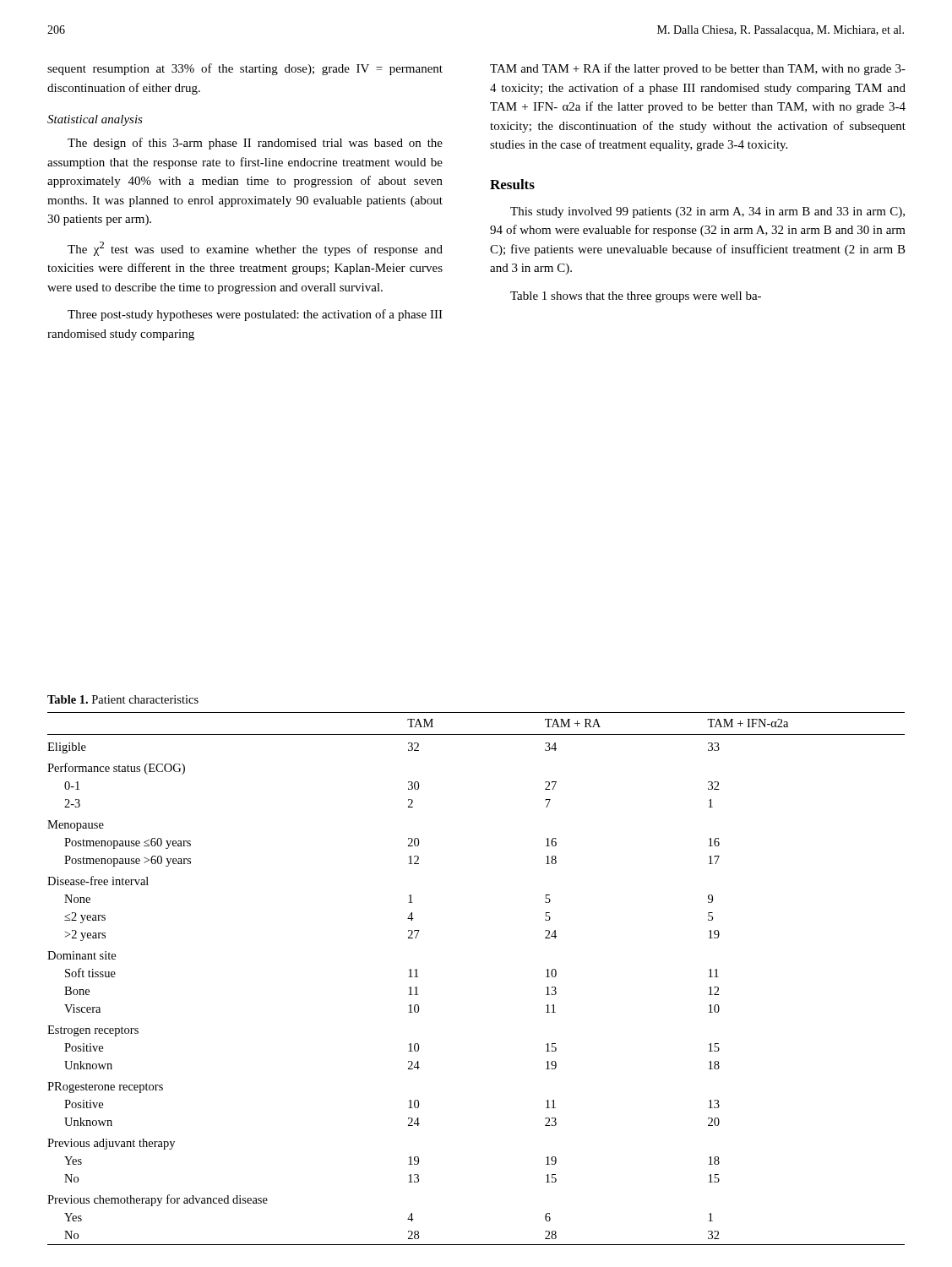Click on the text block that says "sequent resumption at 33% of the starting"

[245, 78]
